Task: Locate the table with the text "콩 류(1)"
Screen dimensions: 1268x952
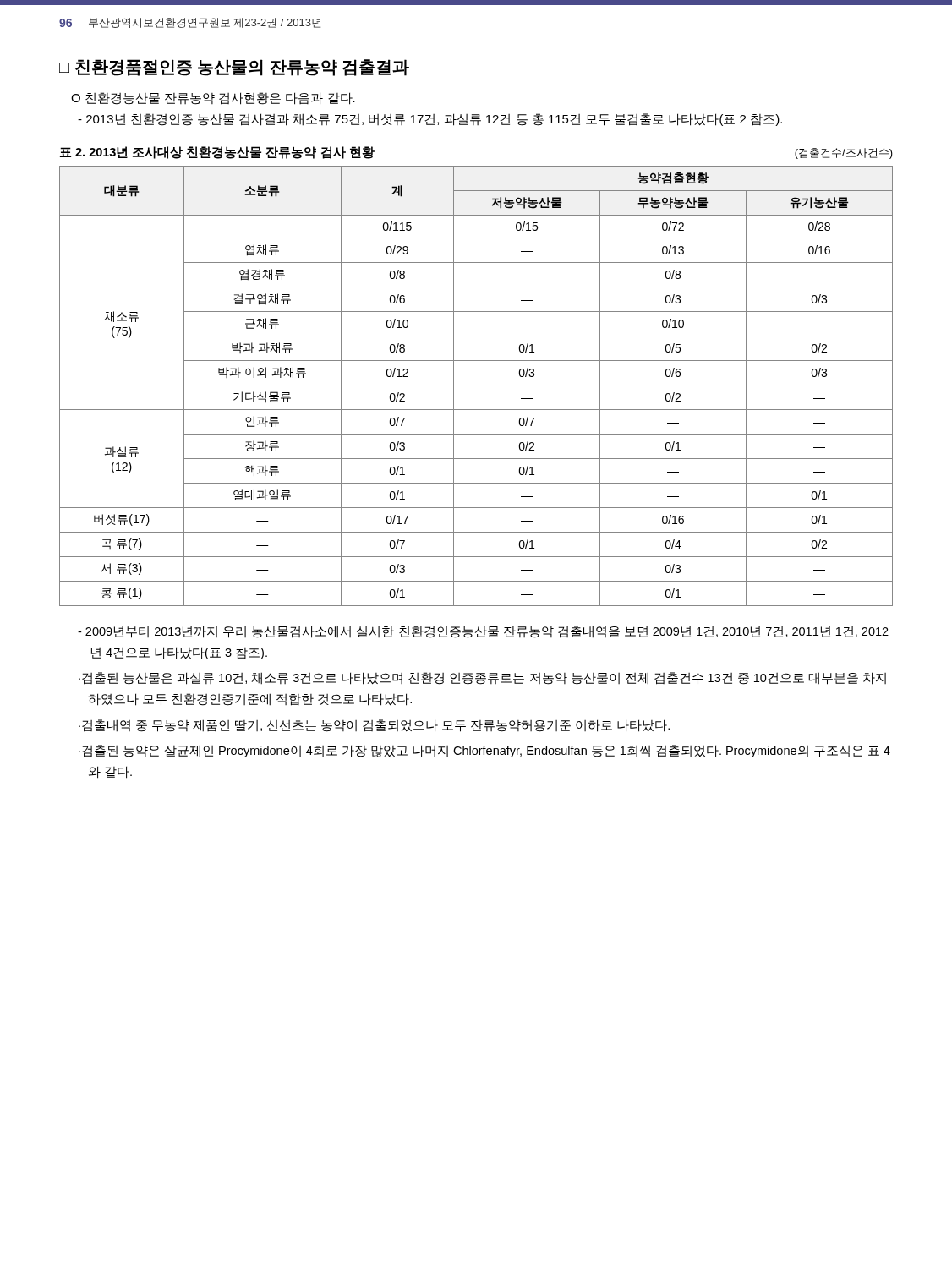Action: click(x=476, y=386)
